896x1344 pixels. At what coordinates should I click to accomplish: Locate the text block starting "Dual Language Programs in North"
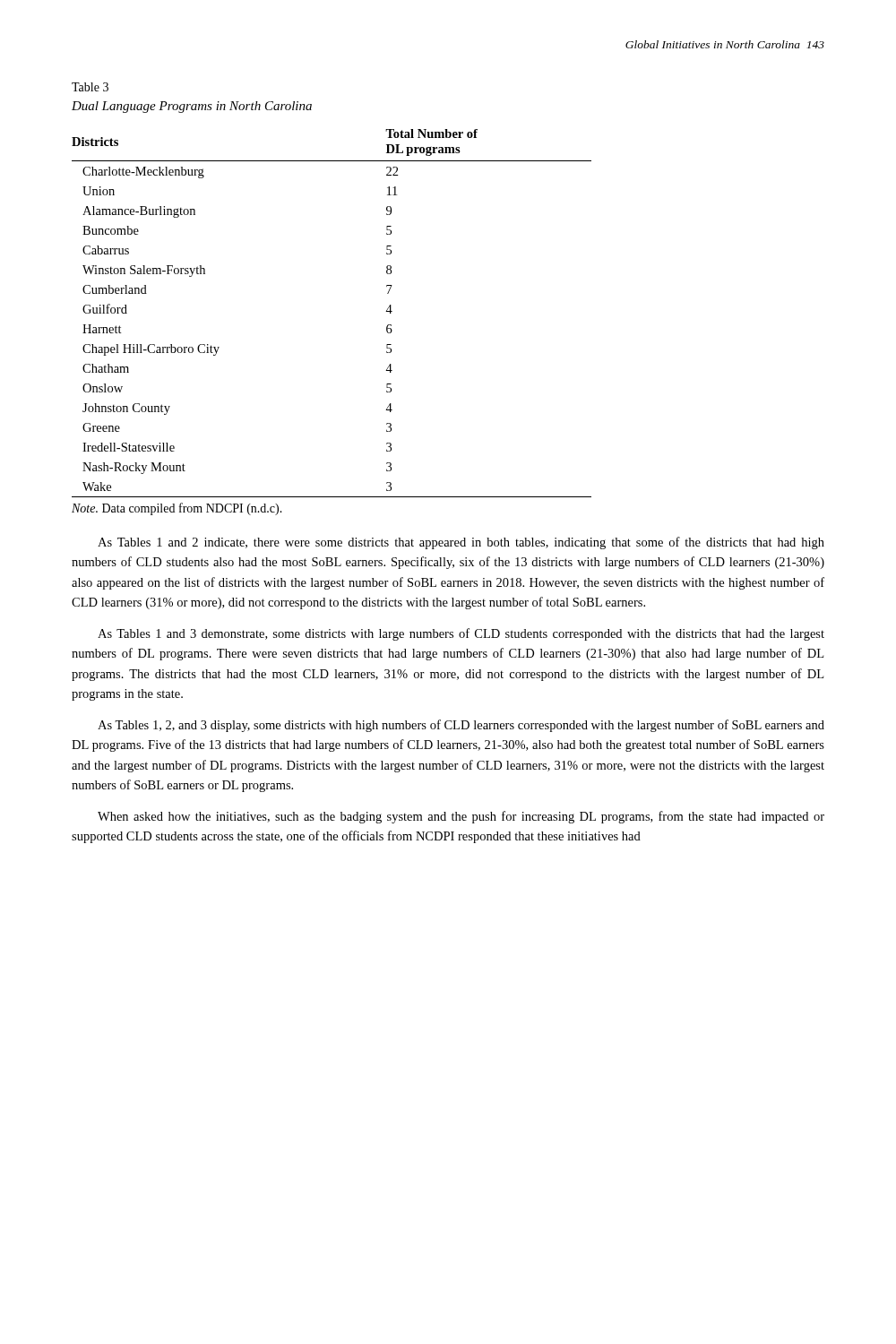click(192, 106)
